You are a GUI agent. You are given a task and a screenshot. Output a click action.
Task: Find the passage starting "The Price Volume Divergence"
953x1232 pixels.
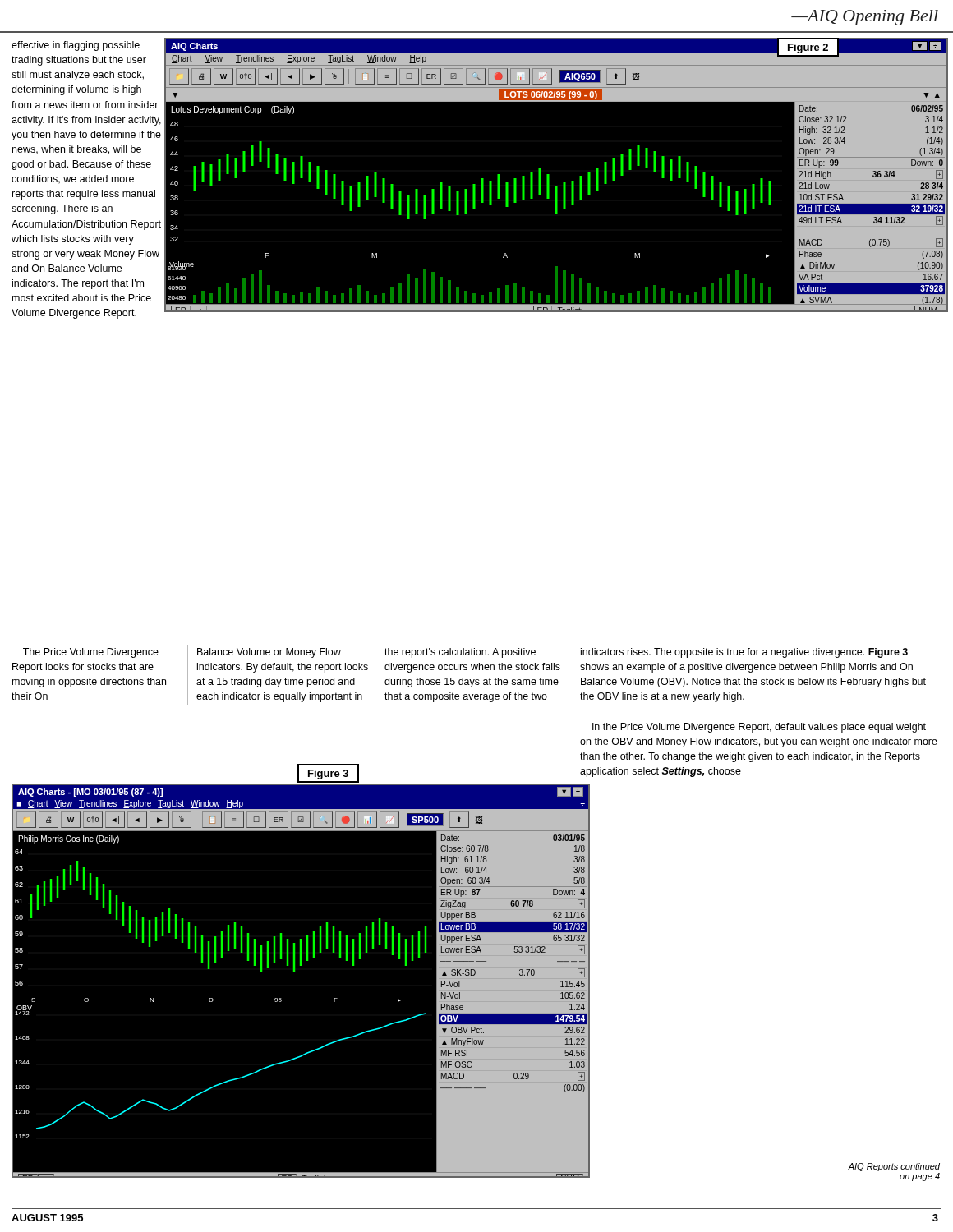(x=96, y=675)
